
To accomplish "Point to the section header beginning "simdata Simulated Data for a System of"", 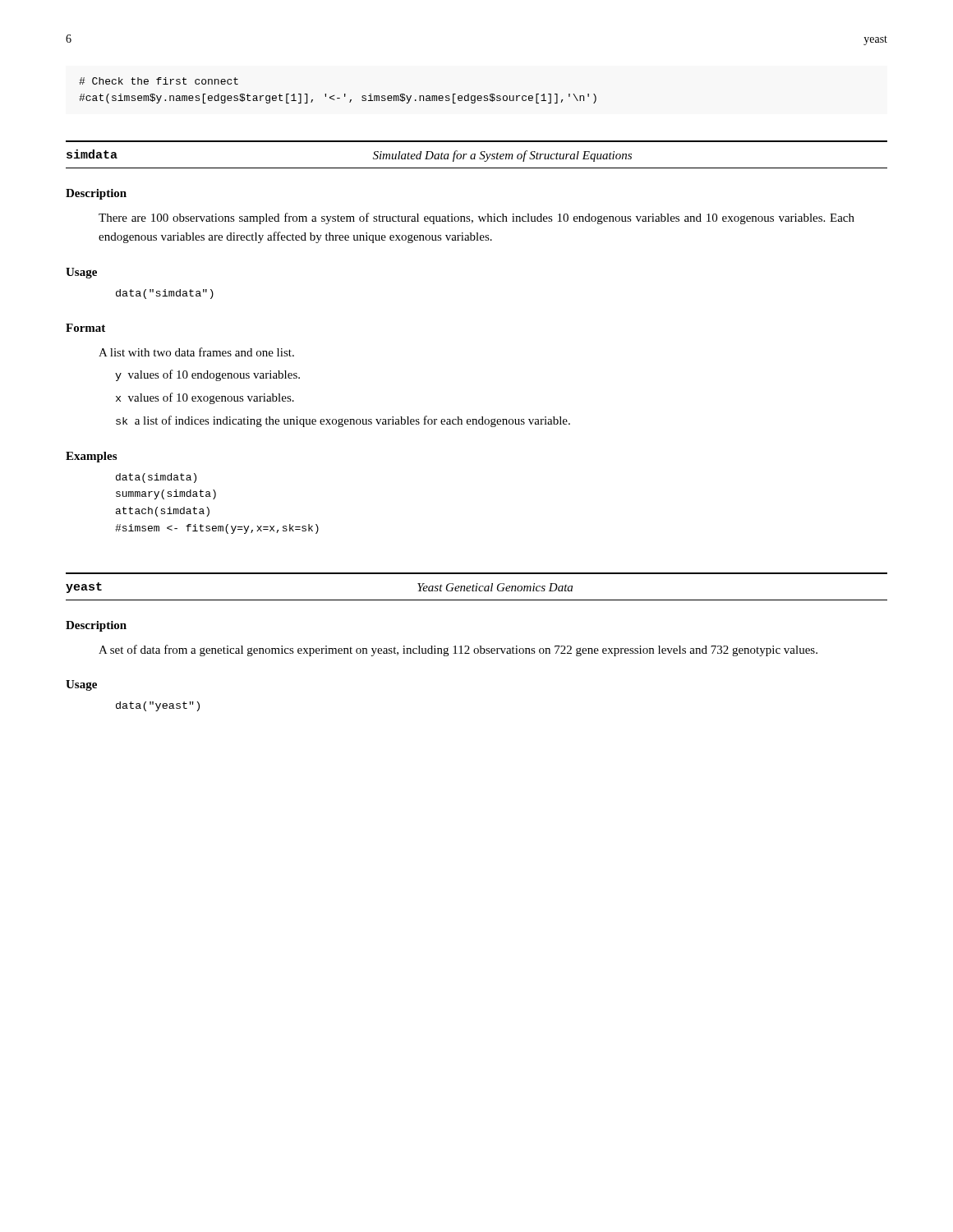I will coord(476,156).
